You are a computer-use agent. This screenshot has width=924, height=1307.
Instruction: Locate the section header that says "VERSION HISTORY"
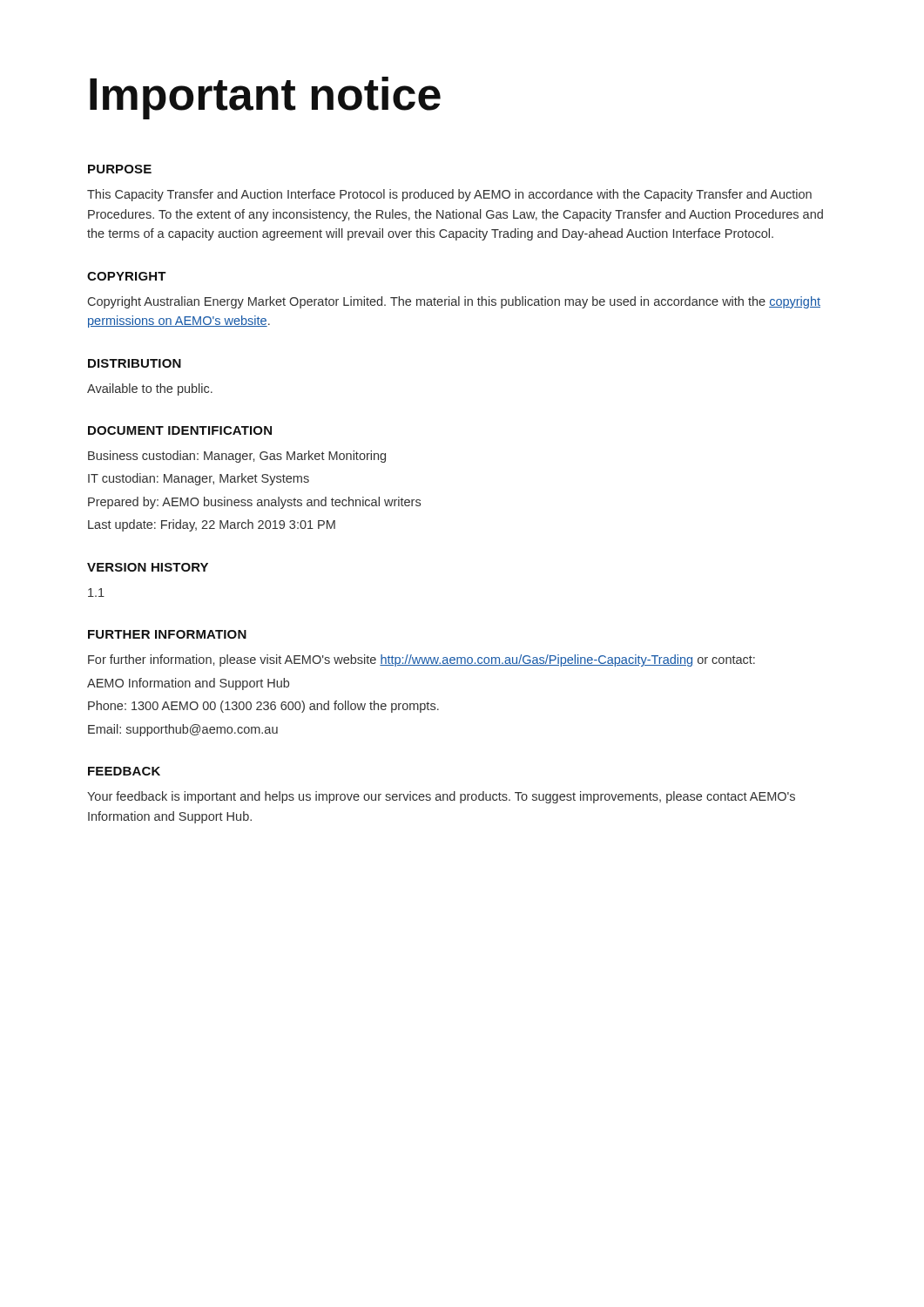[148, 567]
